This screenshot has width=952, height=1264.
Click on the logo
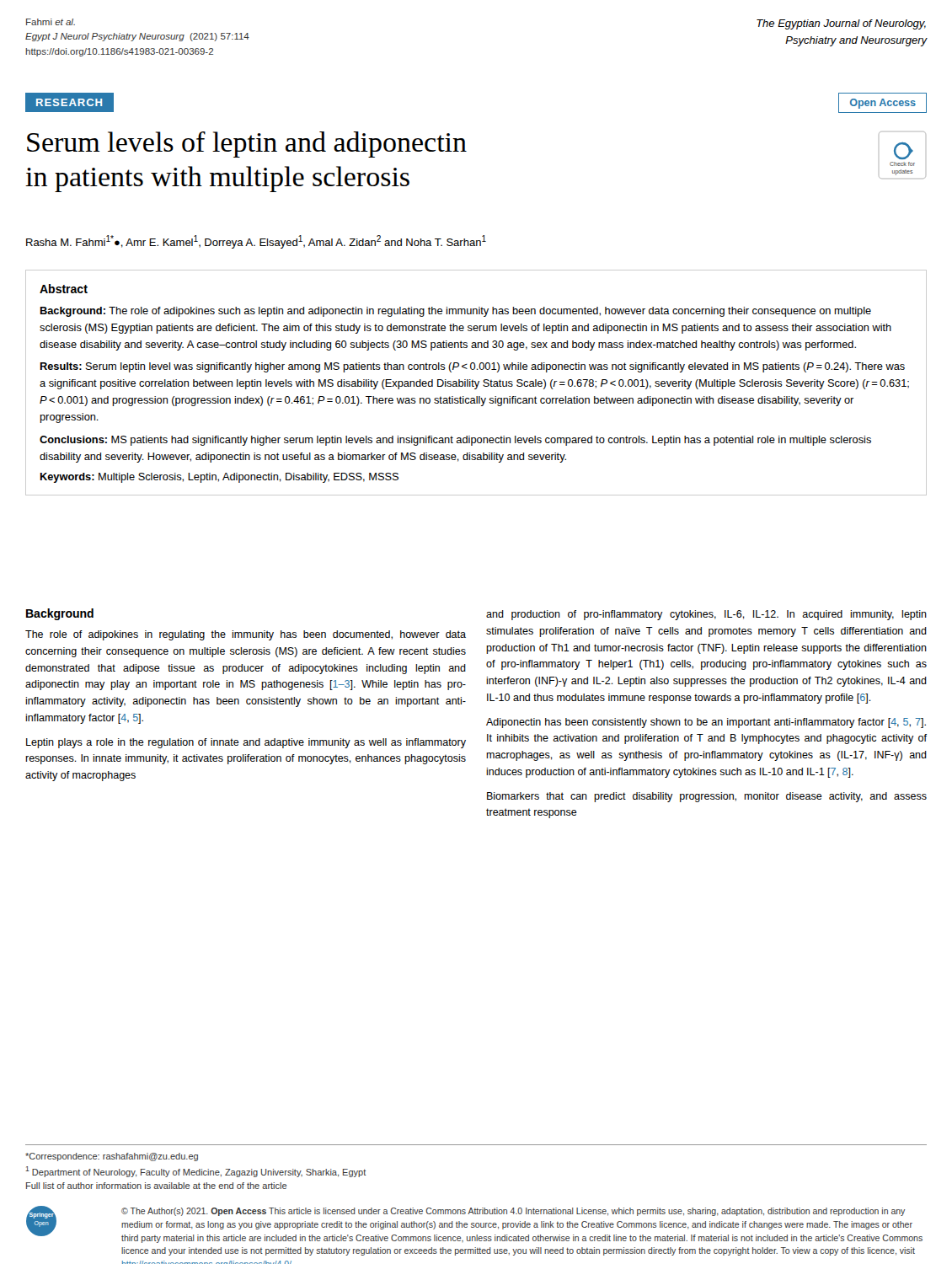(67, 1222)
